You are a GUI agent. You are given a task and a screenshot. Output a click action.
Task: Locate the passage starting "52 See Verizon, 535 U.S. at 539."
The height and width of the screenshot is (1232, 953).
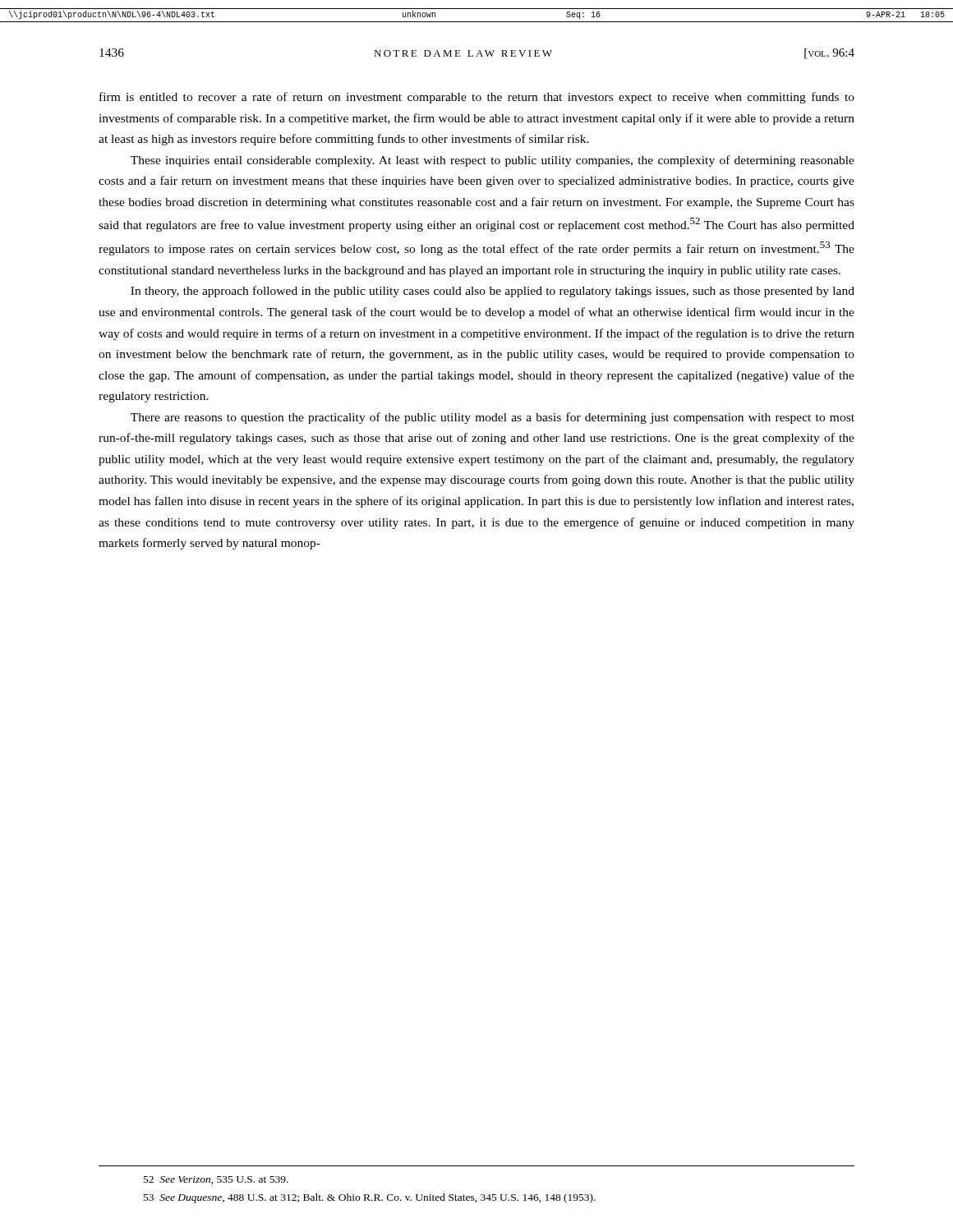[x=207, y=1179]
